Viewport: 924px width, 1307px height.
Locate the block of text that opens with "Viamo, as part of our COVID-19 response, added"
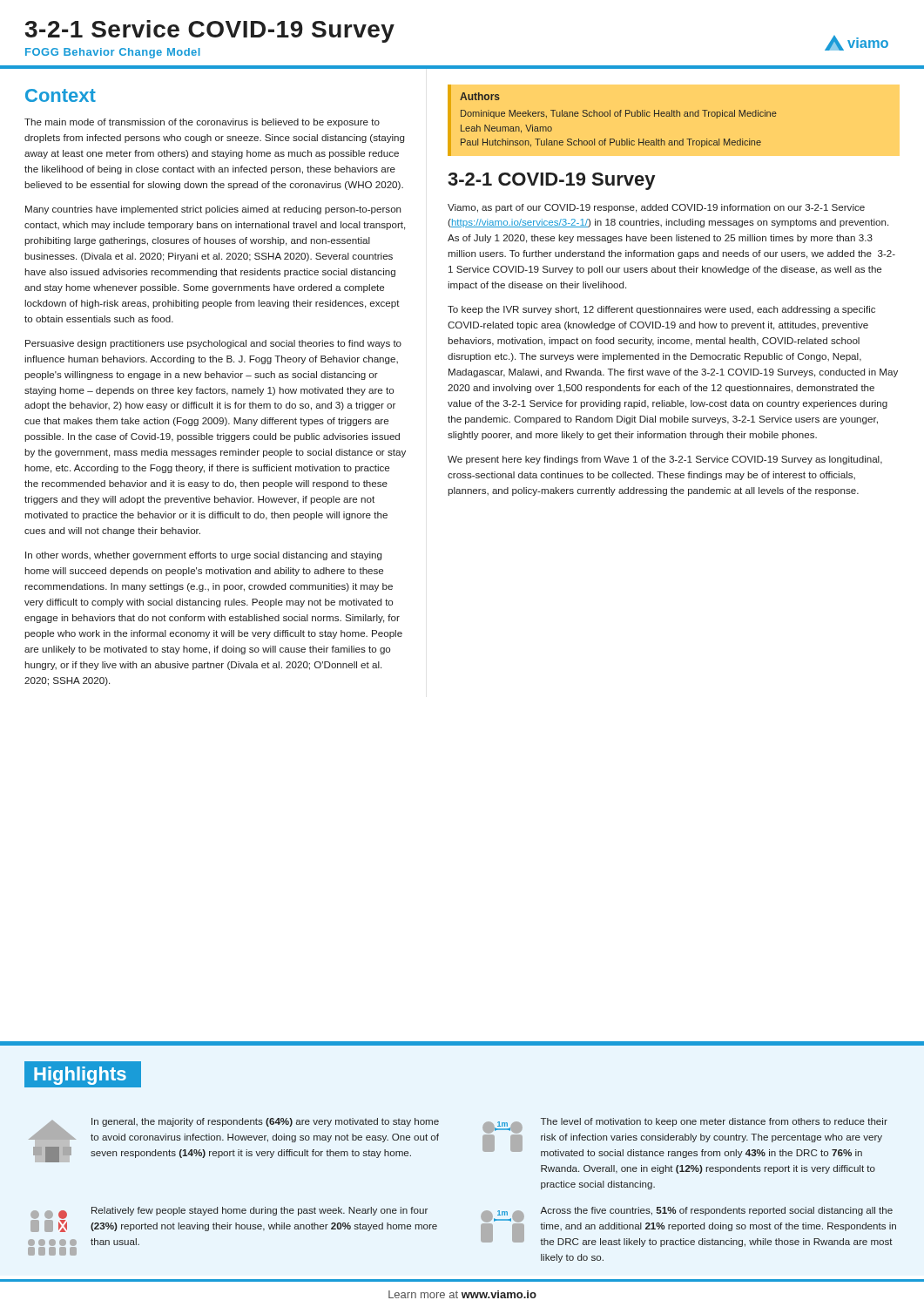pos(671,246)
